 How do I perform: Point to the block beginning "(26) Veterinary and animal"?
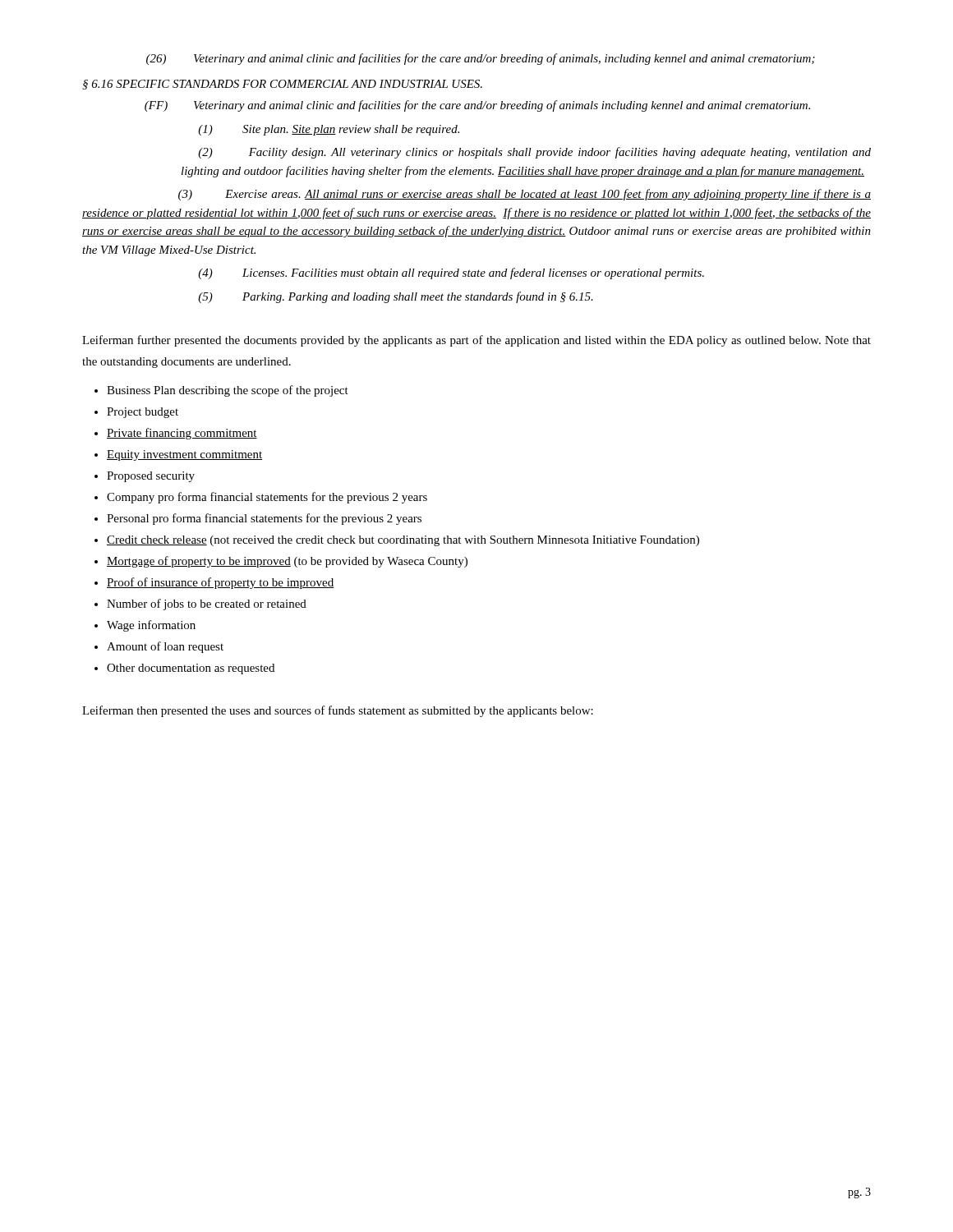pyautogui.click(x=501, y=59)
